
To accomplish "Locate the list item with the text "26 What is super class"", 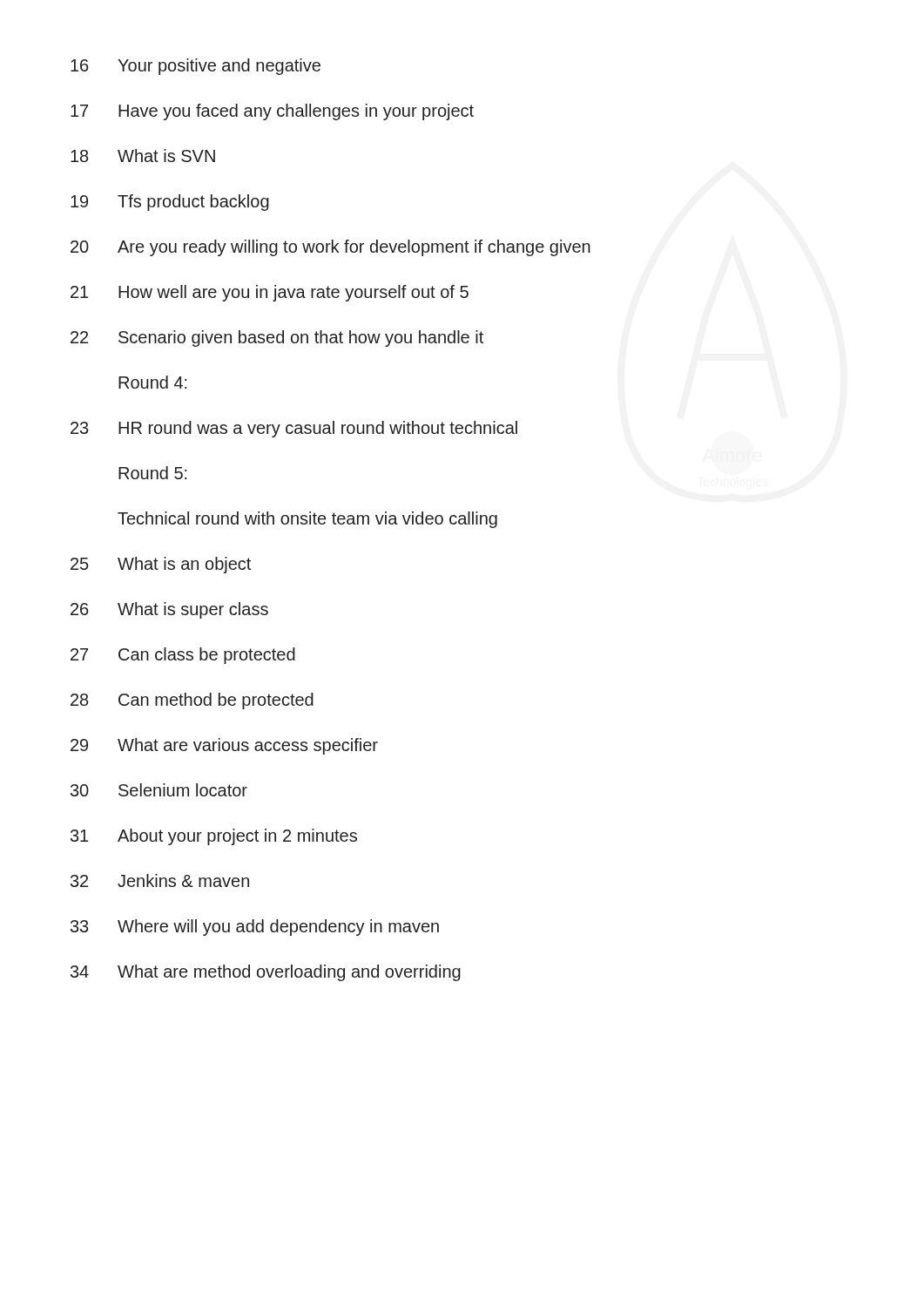I will [x=169, y=609].
